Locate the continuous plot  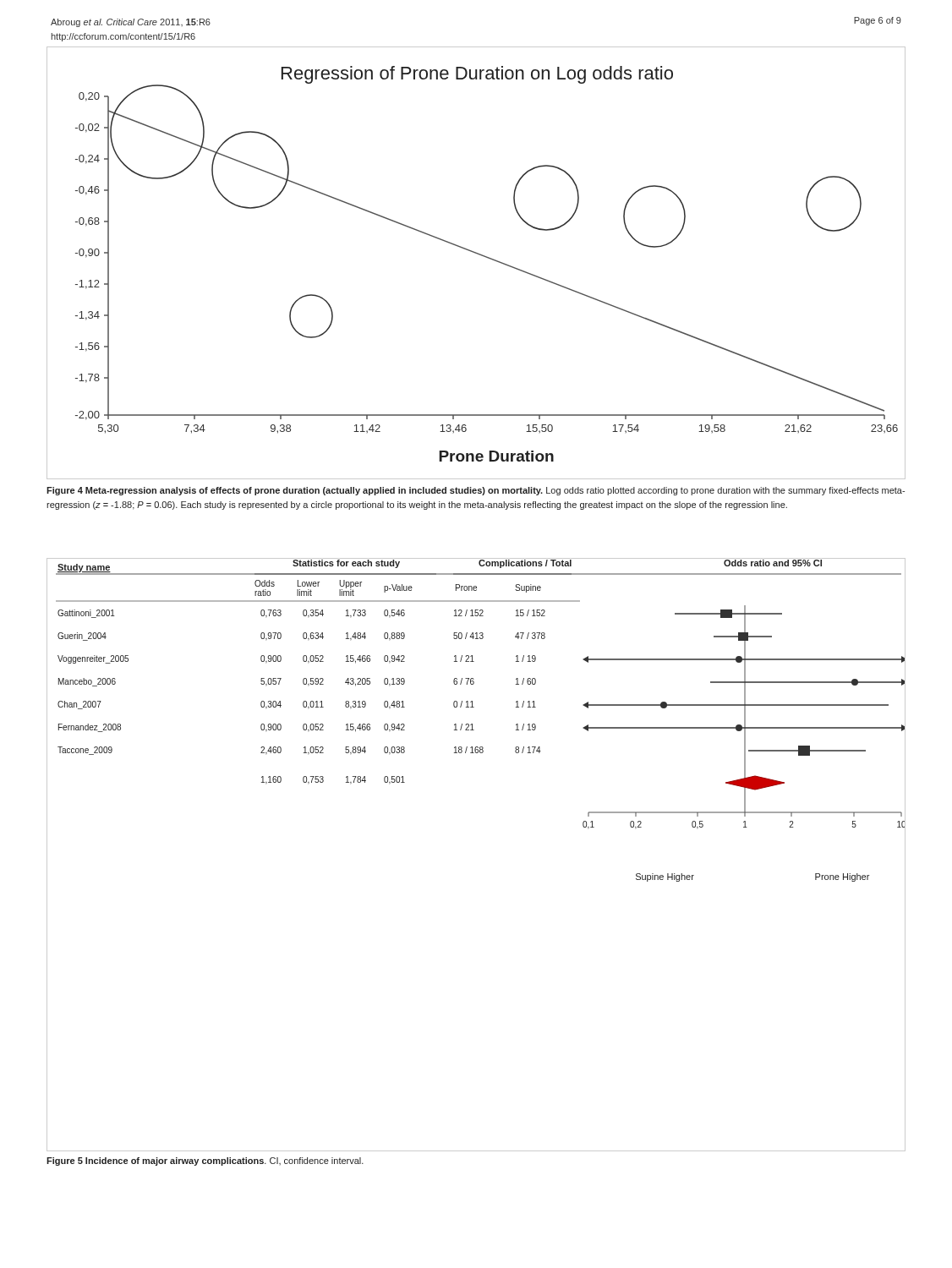(476, 263)
